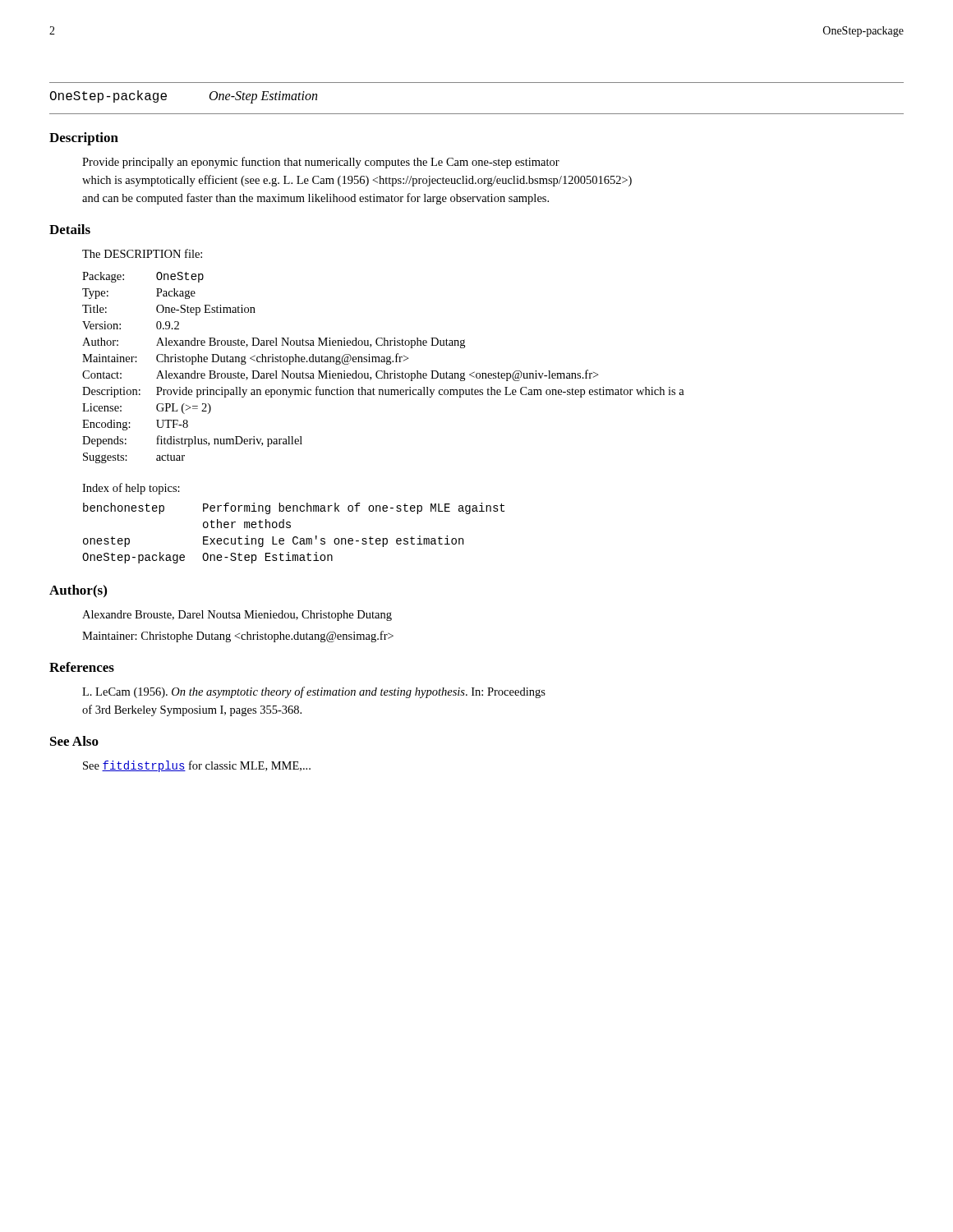Click on the table containing "Provide principally an eponymic"

tap(476, 366)
